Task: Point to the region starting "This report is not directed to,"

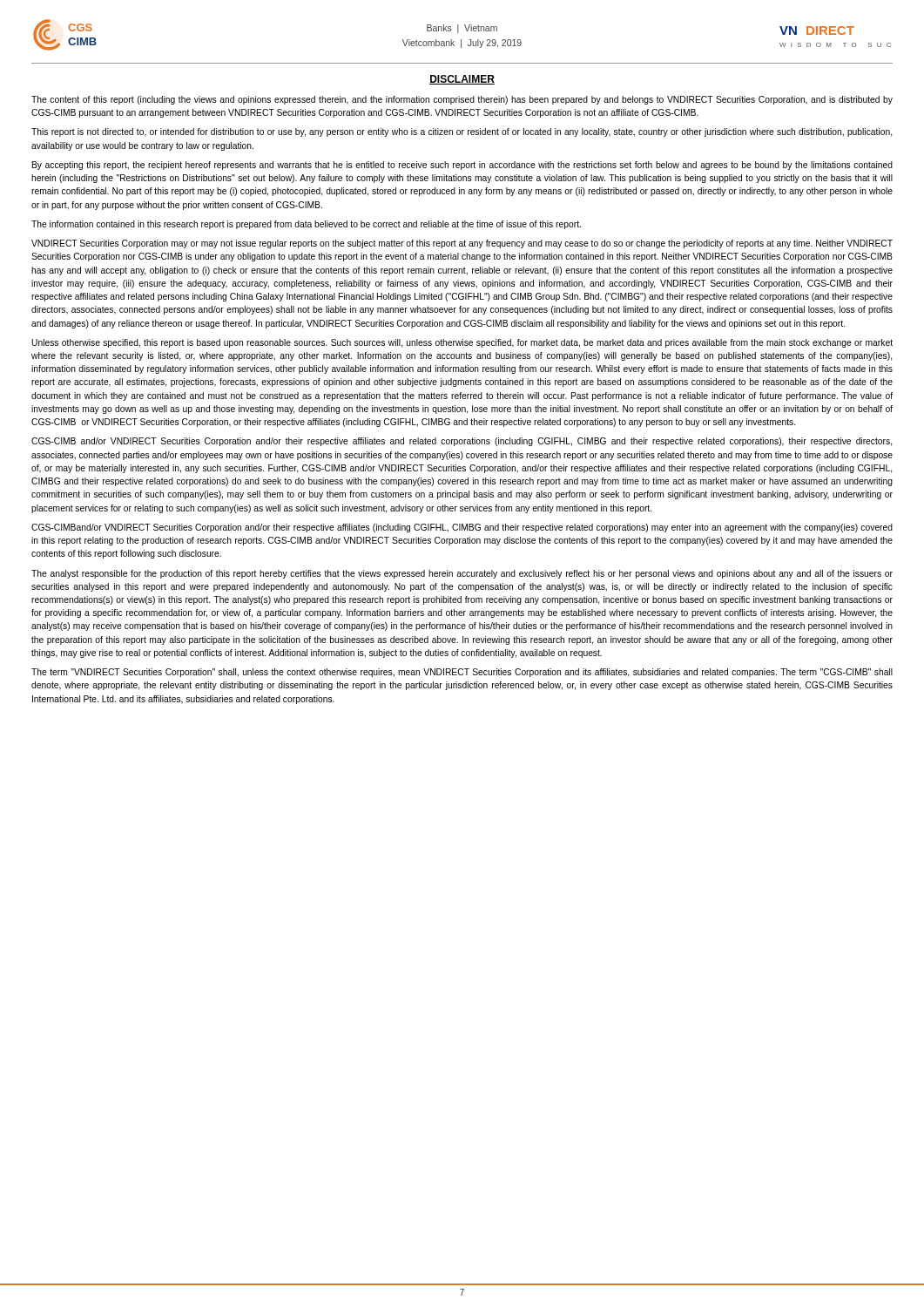Action: point(462,139)
